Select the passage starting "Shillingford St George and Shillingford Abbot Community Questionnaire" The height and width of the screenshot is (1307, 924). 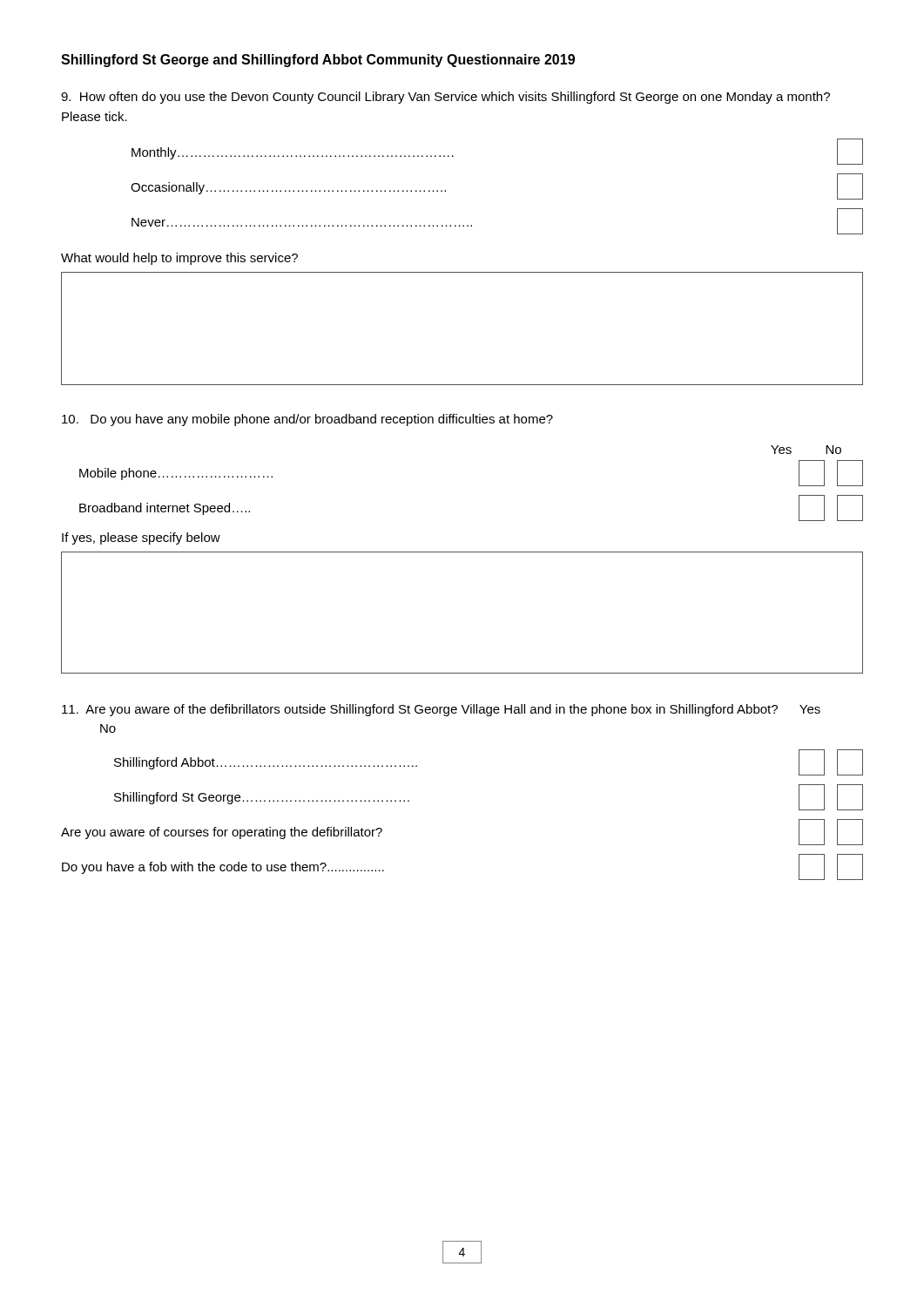(318, 60)
